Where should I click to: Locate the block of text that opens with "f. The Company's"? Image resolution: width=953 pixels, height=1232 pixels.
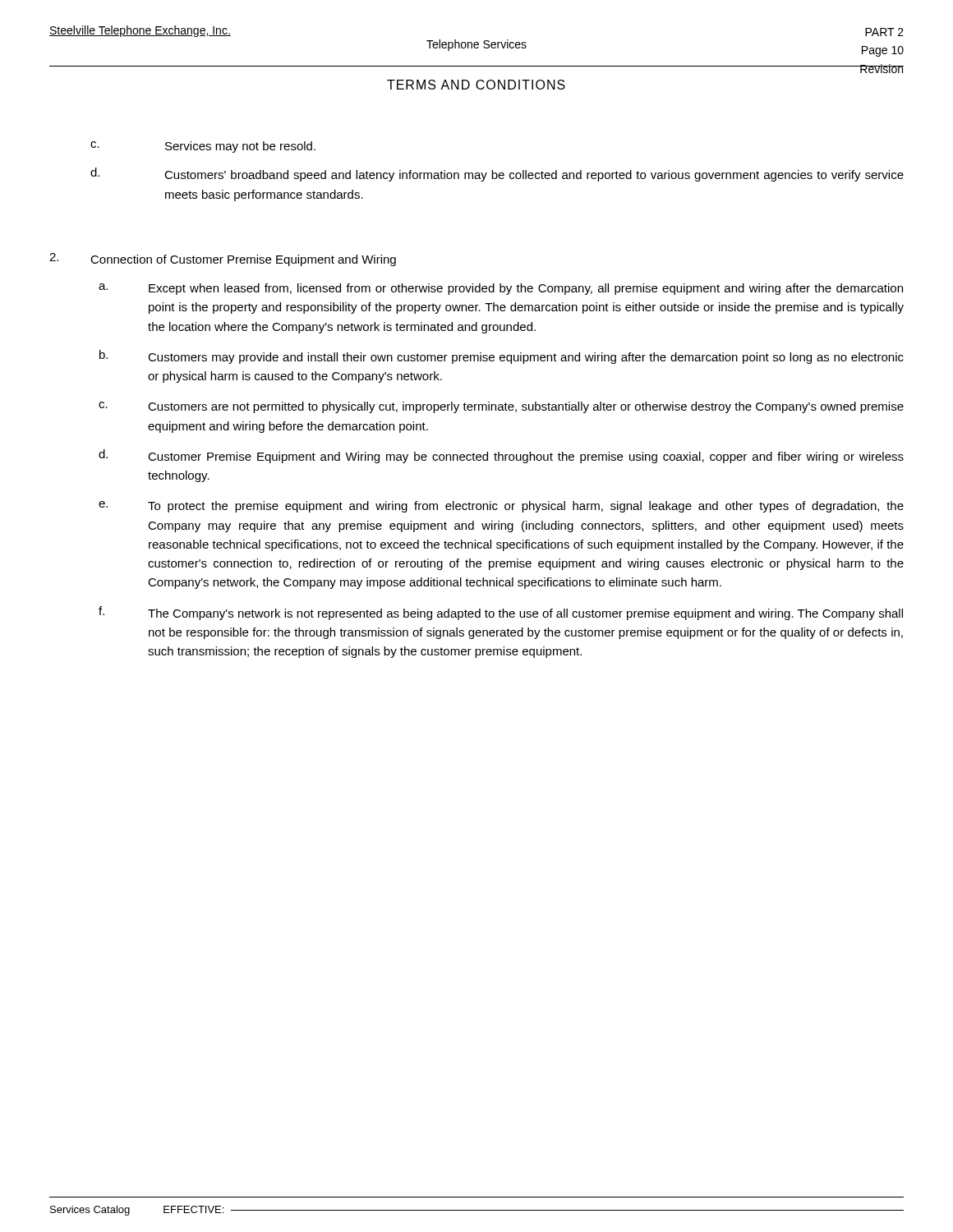click(x=497, y=632)
